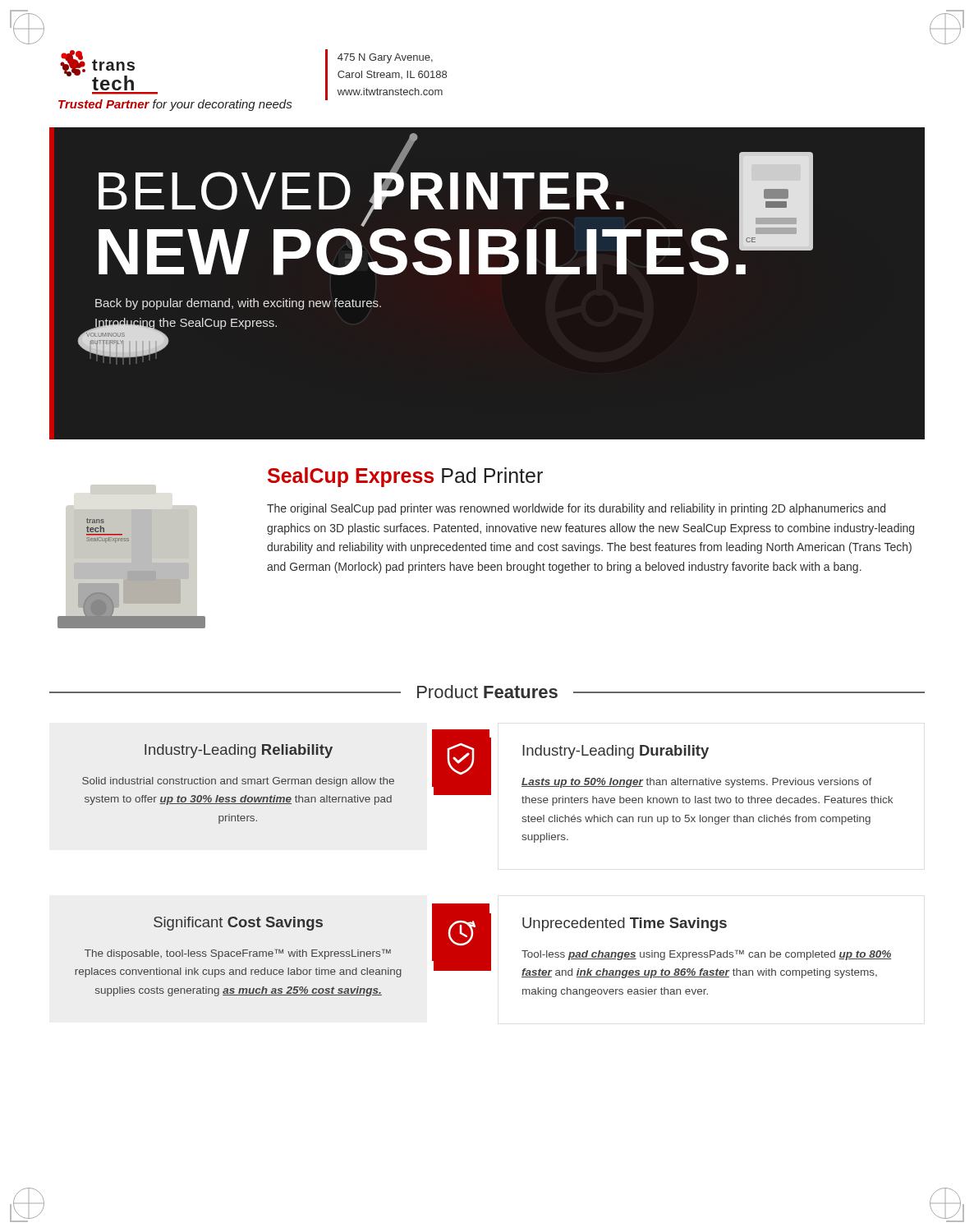The image size is (974, 1232).
Task: Find the text starting "475 N Gary Avenue,"
Action: 392,74
